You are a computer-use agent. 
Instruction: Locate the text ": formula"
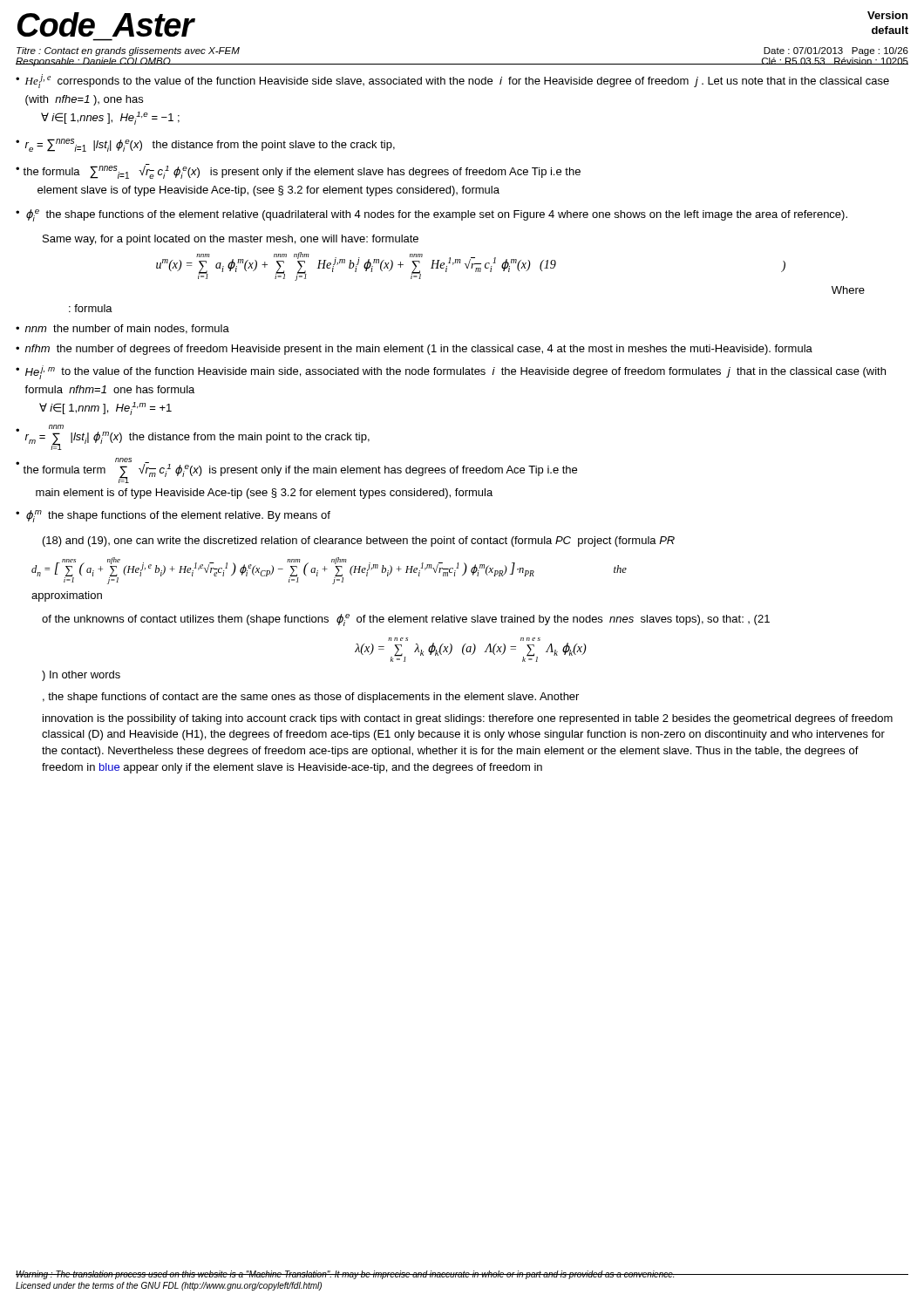pyautogui.click(x=90, y=308)
